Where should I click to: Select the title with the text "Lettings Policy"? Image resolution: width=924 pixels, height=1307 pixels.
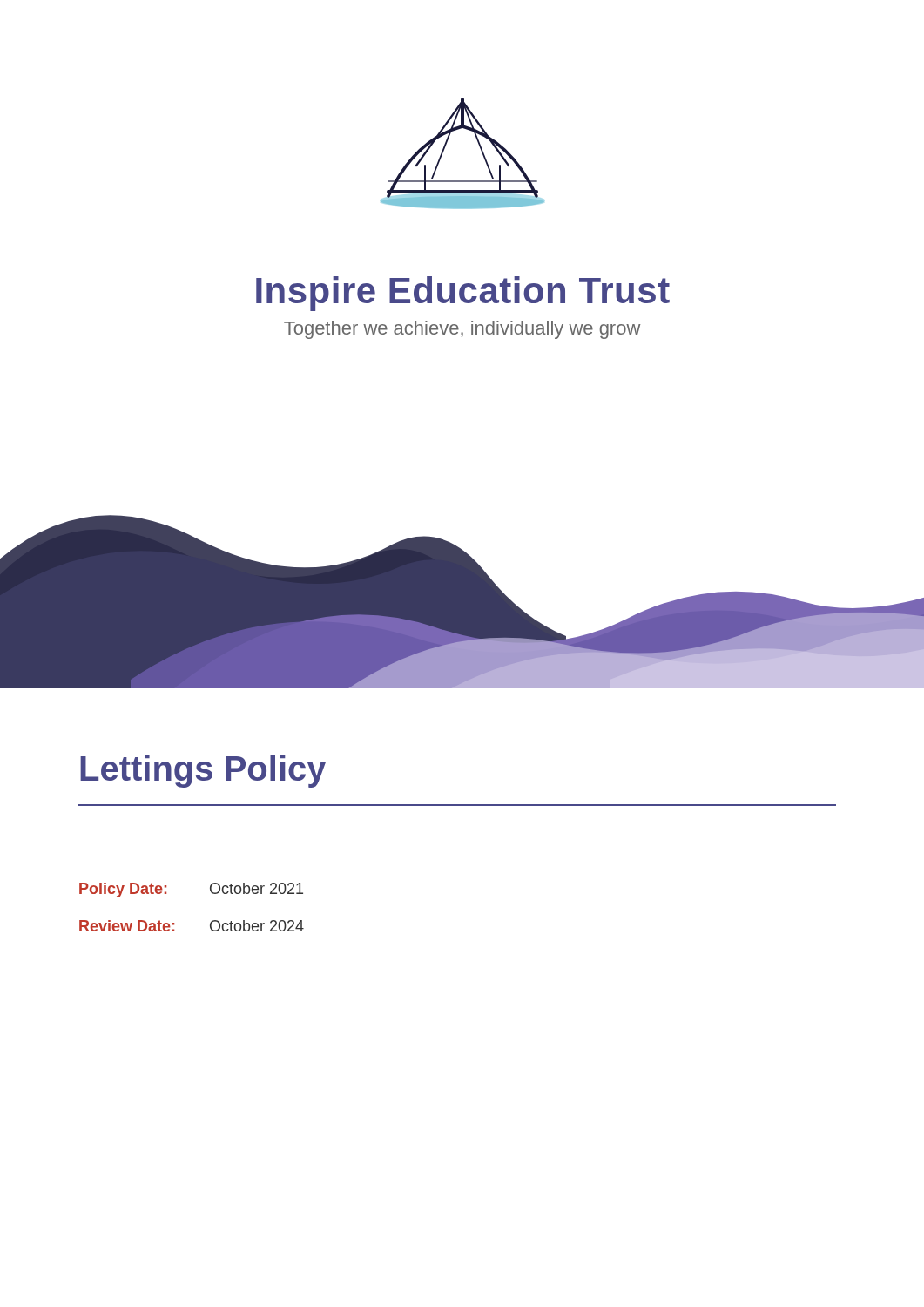pos(203,771)
